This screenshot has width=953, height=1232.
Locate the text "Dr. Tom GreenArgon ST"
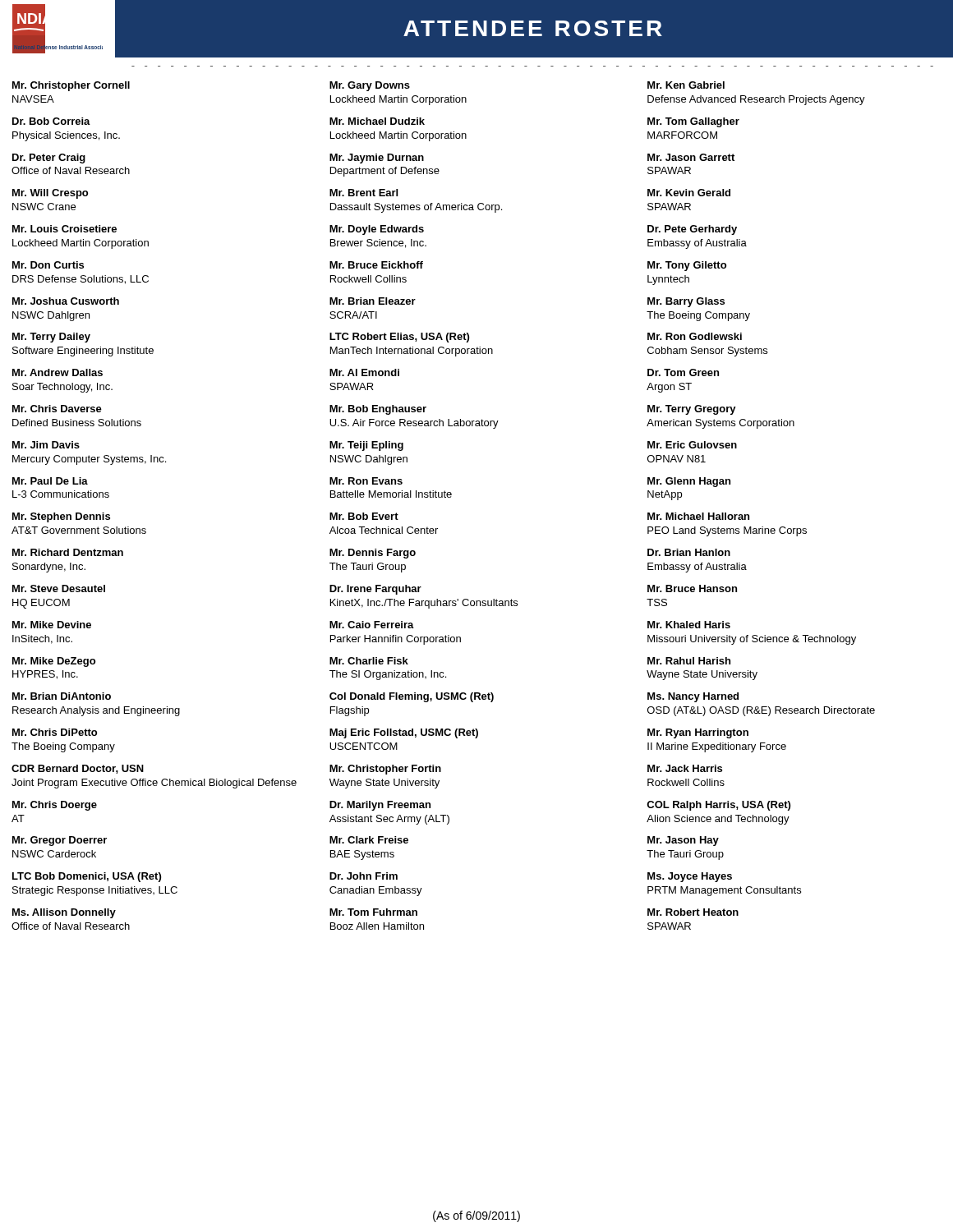pos(683,372)
